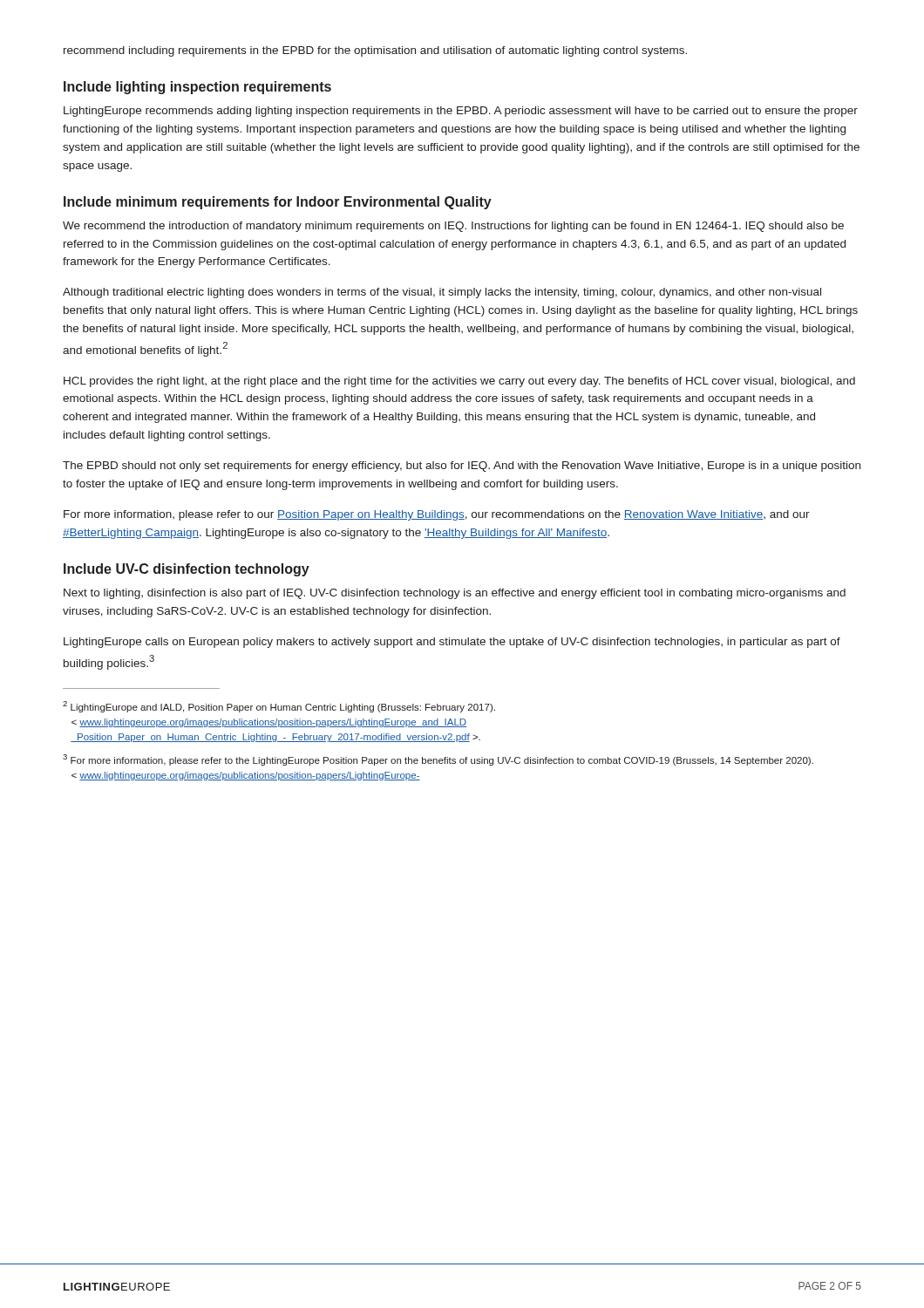The height and width of the screenshot is (1308, 924).
Task: Click on the text block that reads "Next to lighting, disinfection is"
Action: click(x=454, y=602)
